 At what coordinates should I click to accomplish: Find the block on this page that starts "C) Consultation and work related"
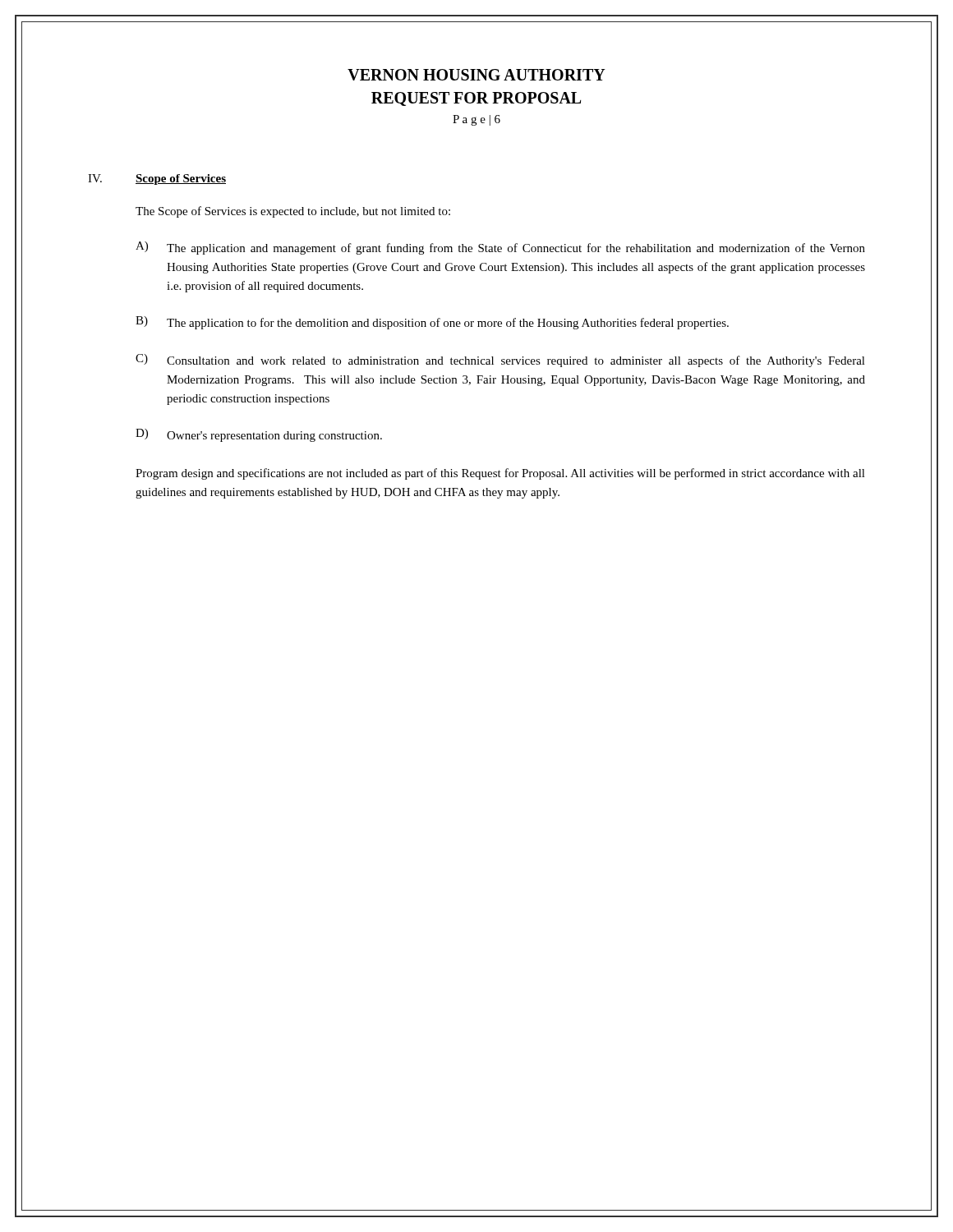[x=500, y=380]
